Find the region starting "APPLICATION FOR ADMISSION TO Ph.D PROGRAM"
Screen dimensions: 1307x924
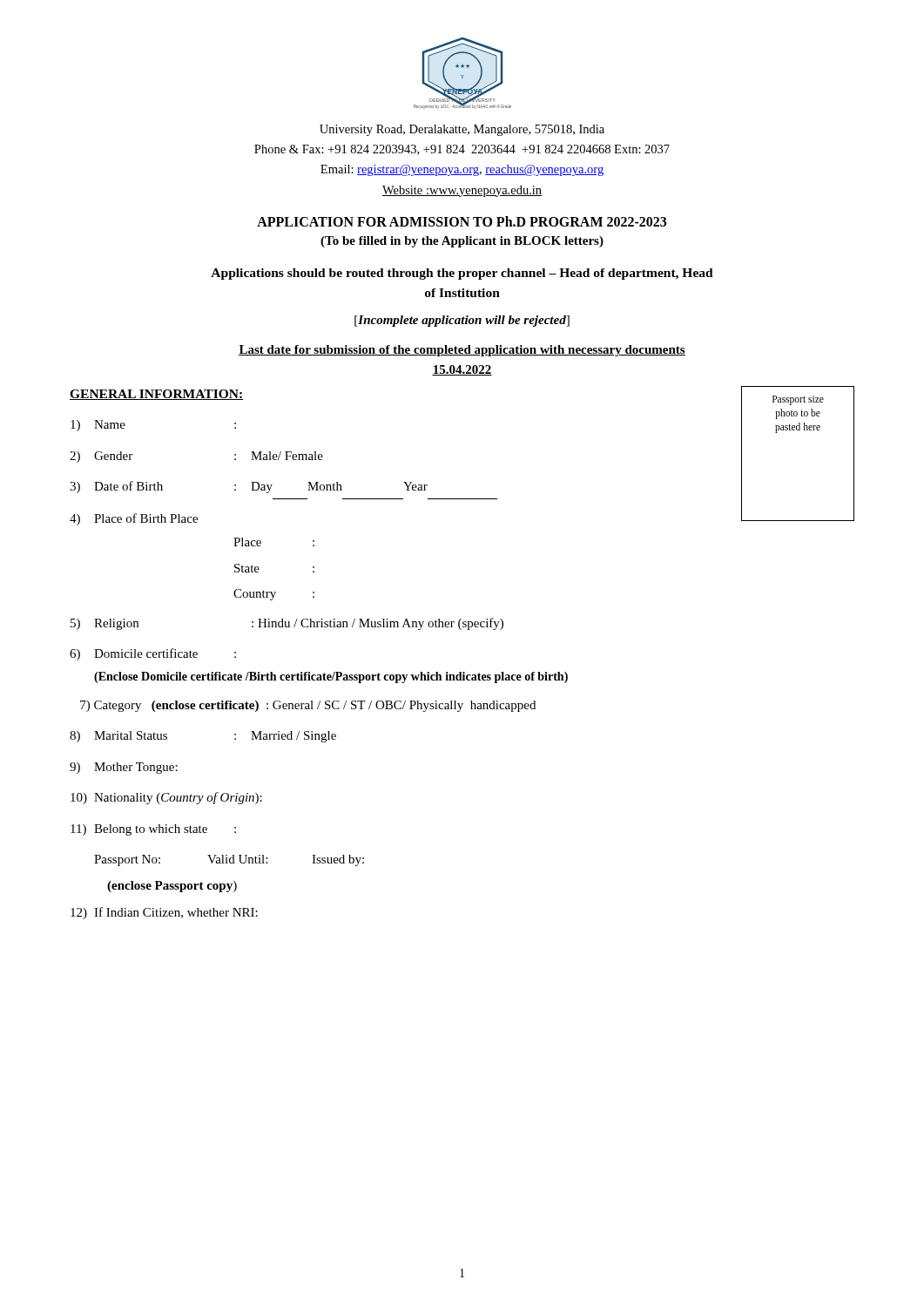click(462, 222)
